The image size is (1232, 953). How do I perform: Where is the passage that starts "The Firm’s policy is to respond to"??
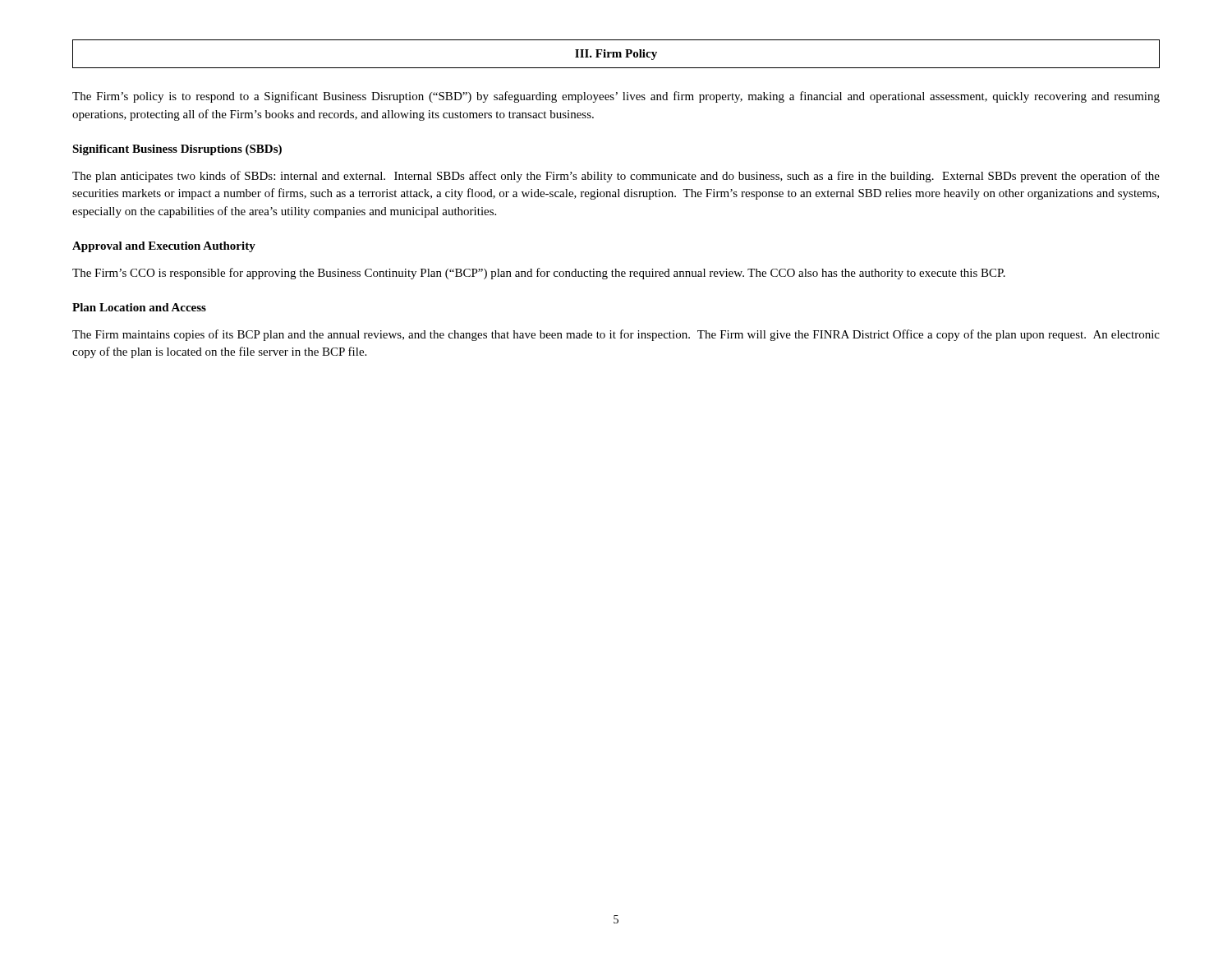(x=616, y=105)
